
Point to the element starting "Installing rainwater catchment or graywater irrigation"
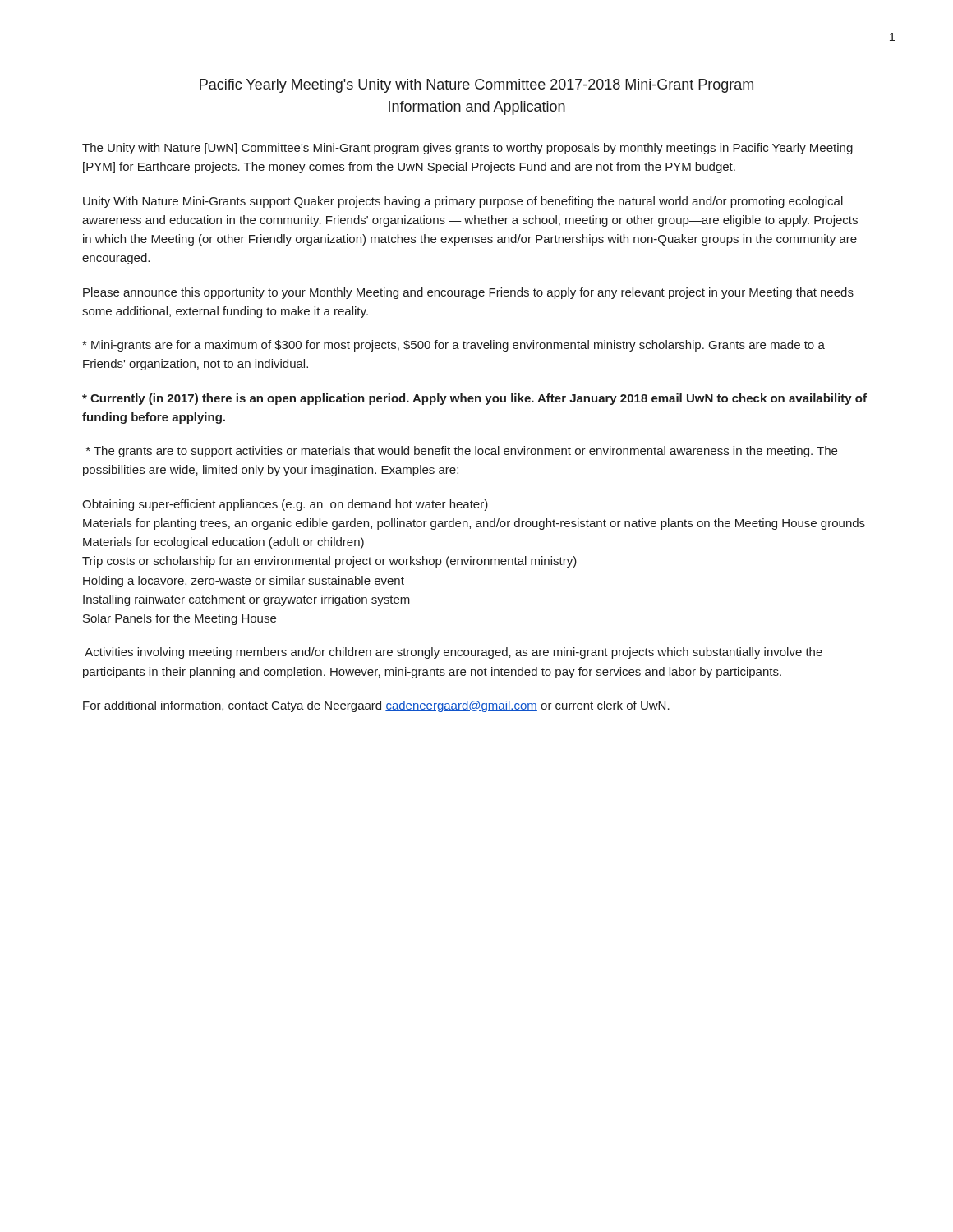246,599
